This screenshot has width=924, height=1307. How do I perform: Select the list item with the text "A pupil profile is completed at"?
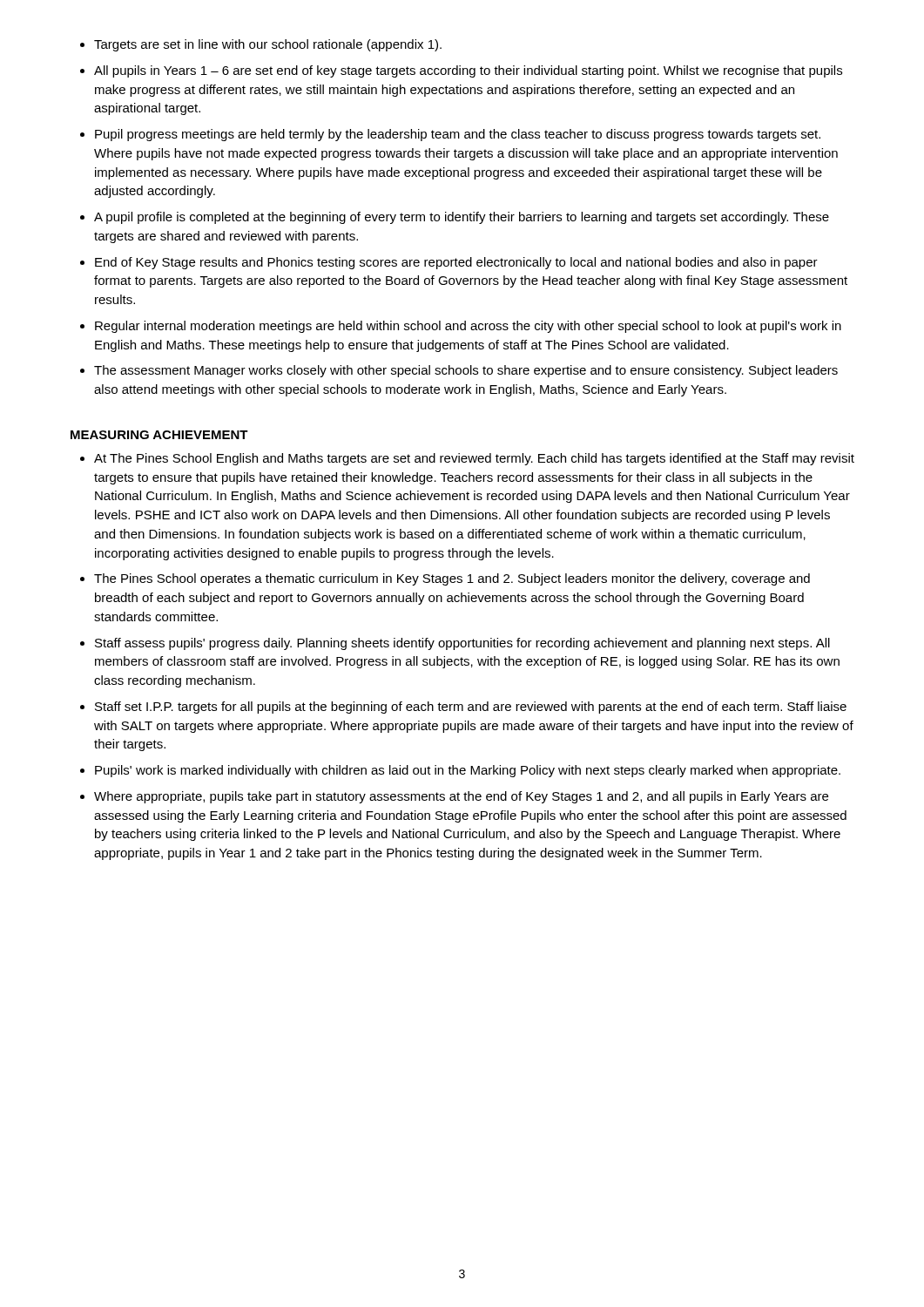click(x=462, y=226)
